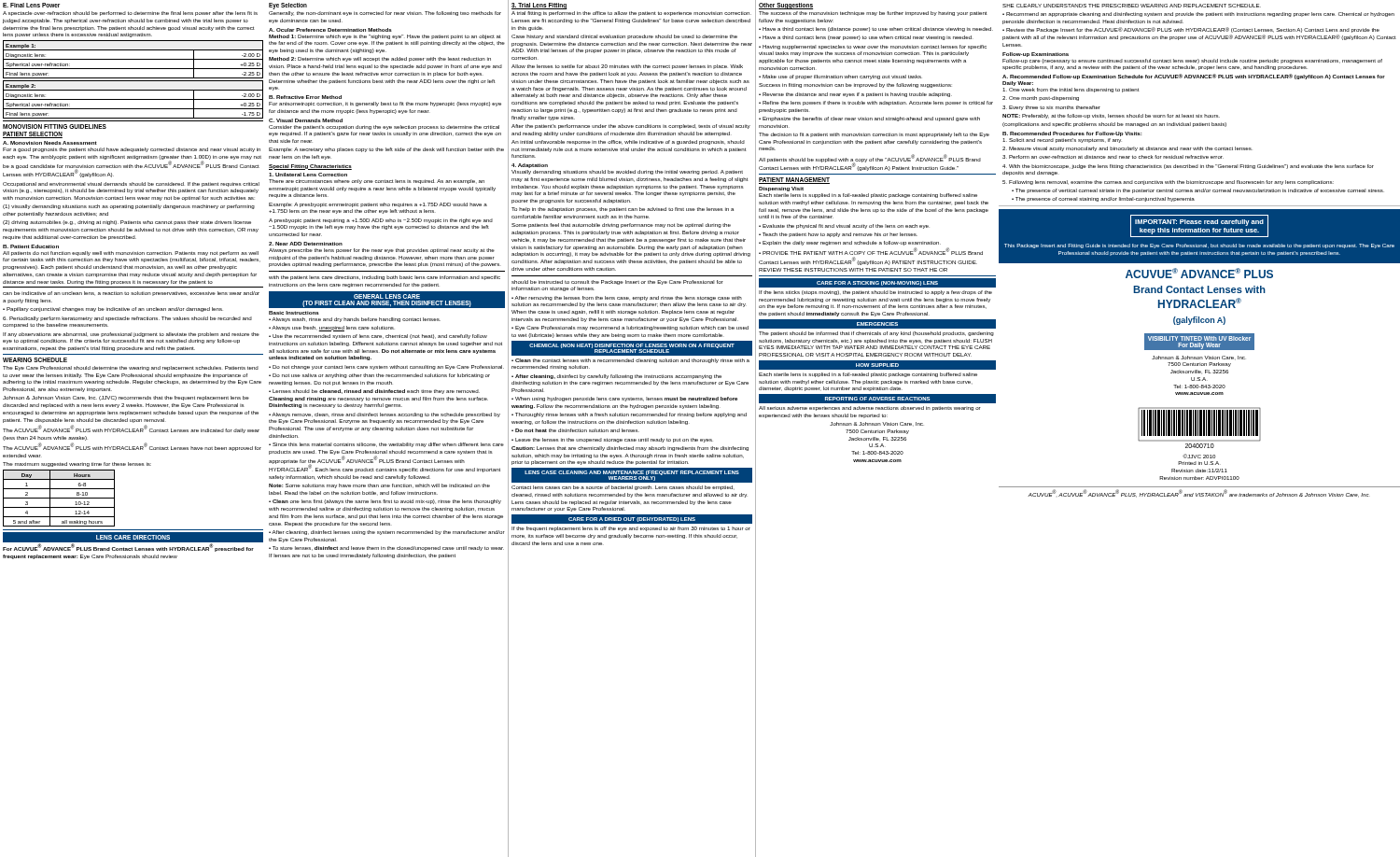
Task: Navigate to the region starting "• Clean the contact lenses with a"
Action: tap(632, 363)
